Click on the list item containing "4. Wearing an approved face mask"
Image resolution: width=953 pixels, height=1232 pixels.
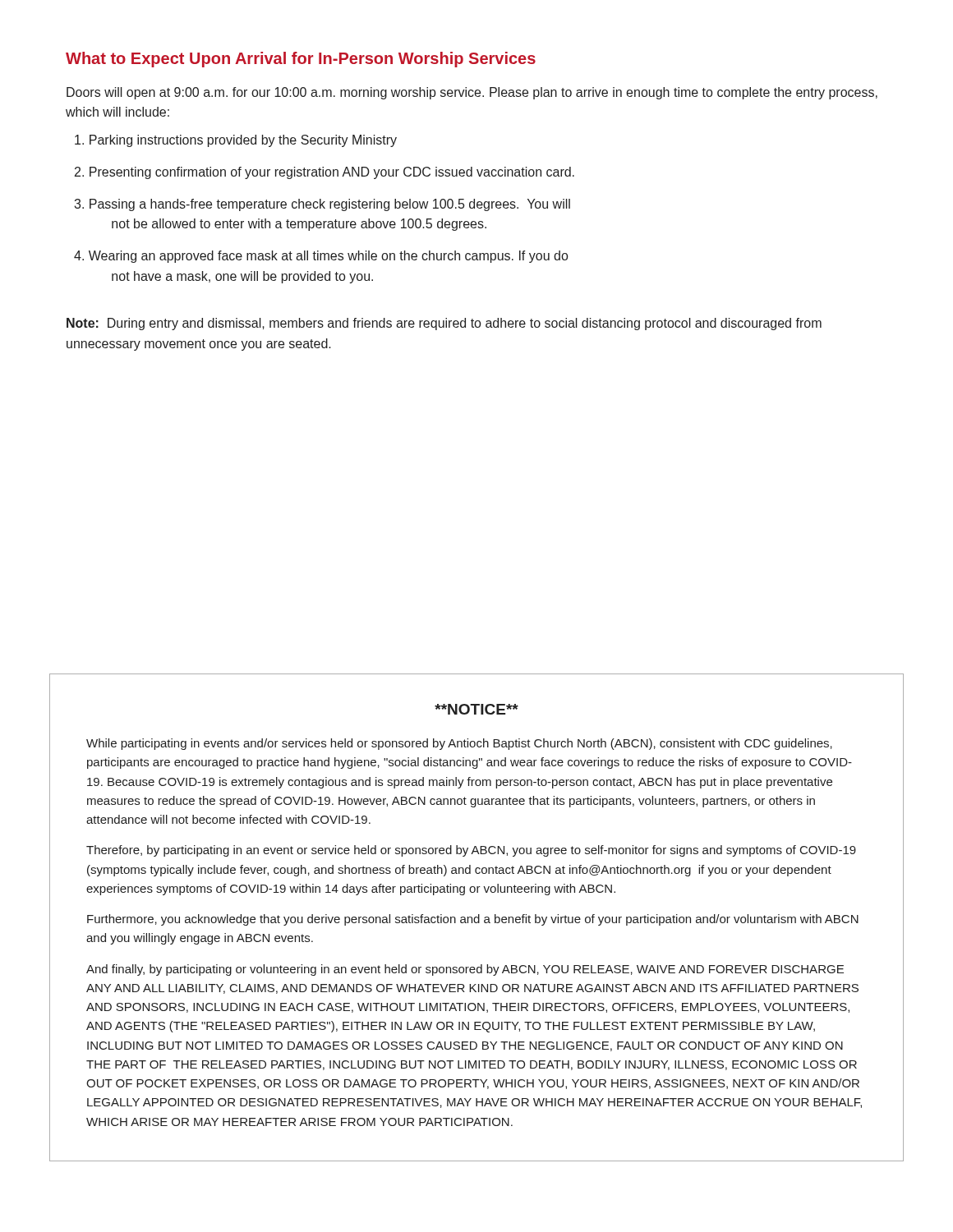click(x=321, y=266)
